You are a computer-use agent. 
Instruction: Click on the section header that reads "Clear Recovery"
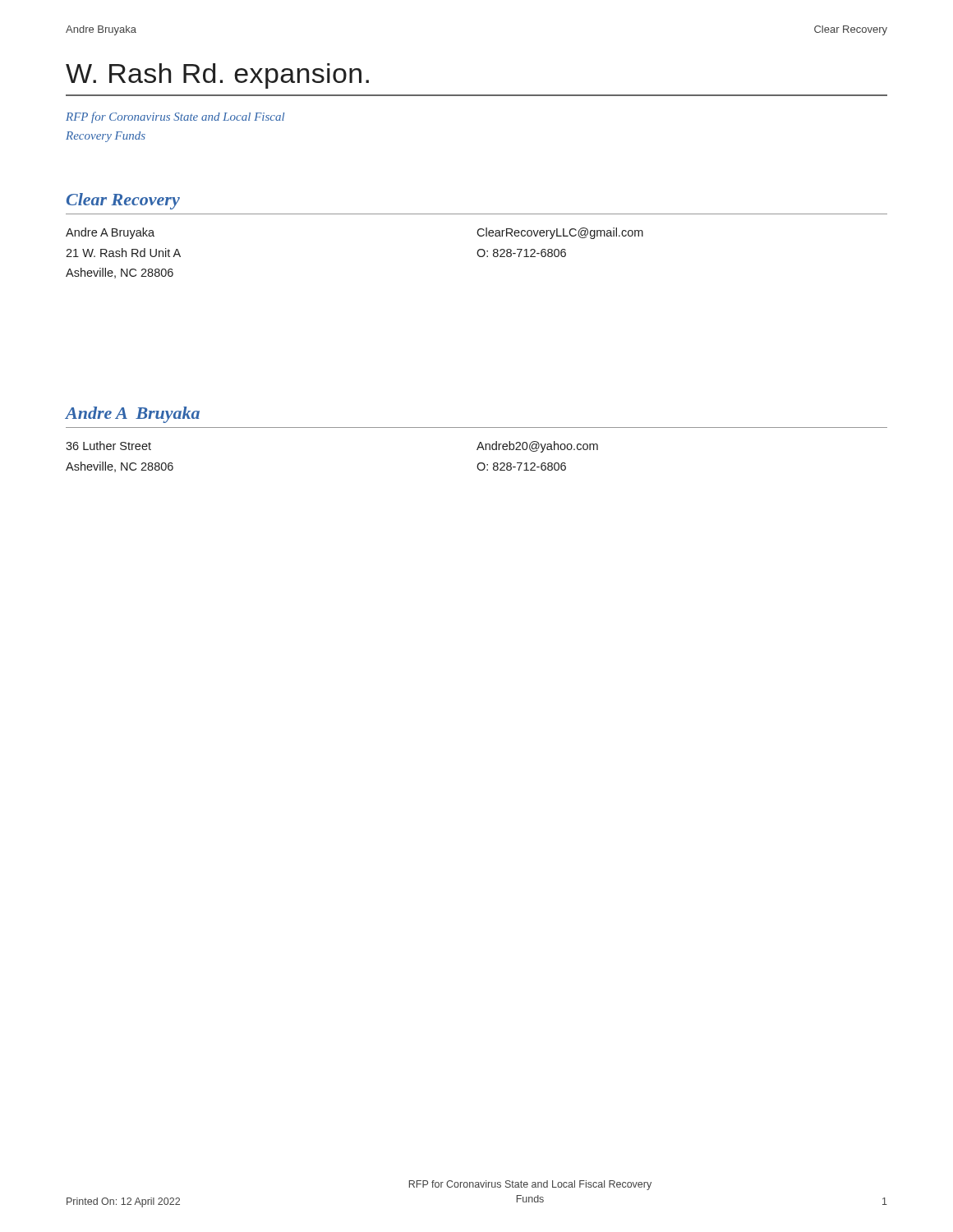click(123, 199)
